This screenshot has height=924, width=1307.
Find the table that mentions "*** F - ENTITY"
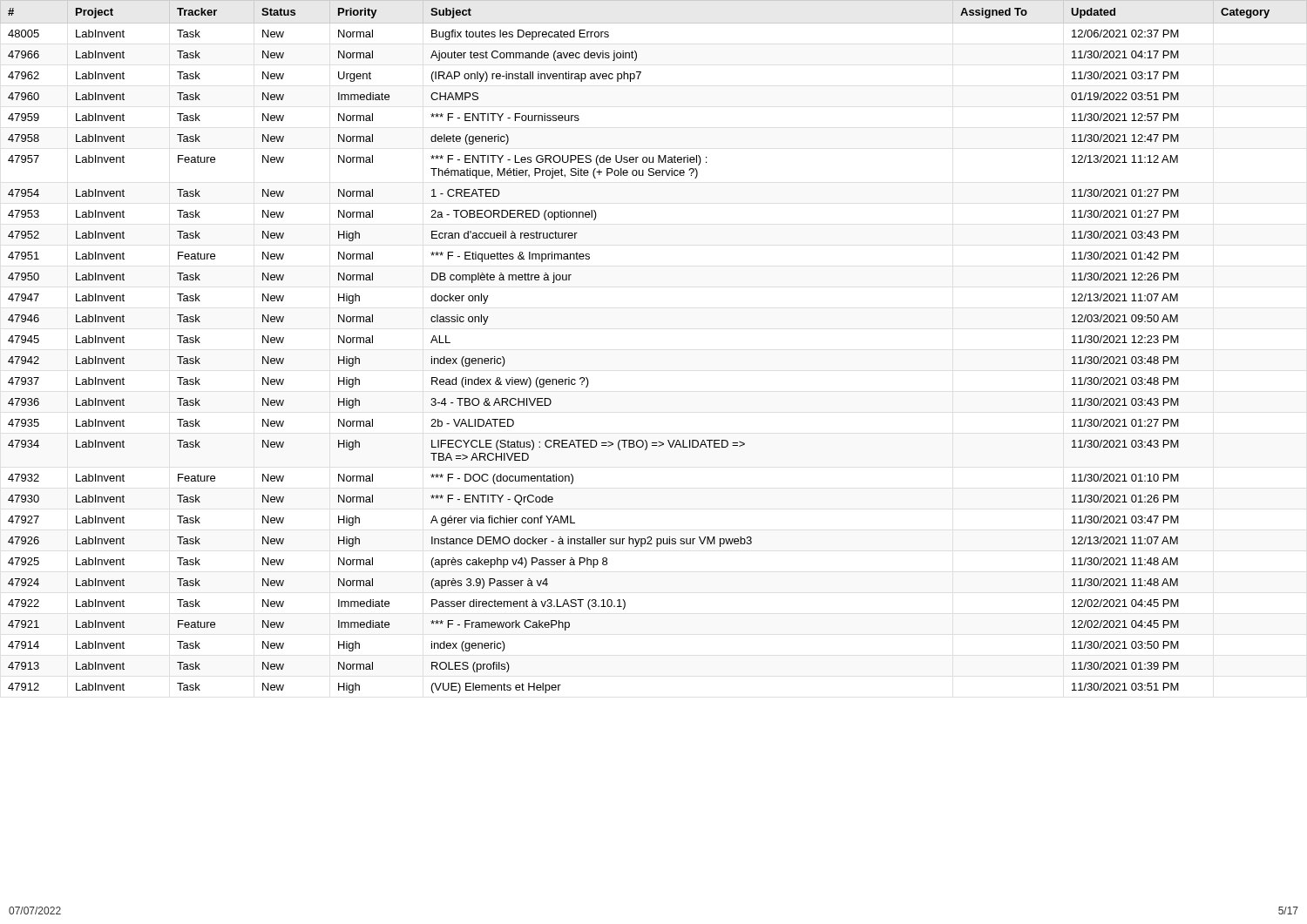tap(654, 449)
